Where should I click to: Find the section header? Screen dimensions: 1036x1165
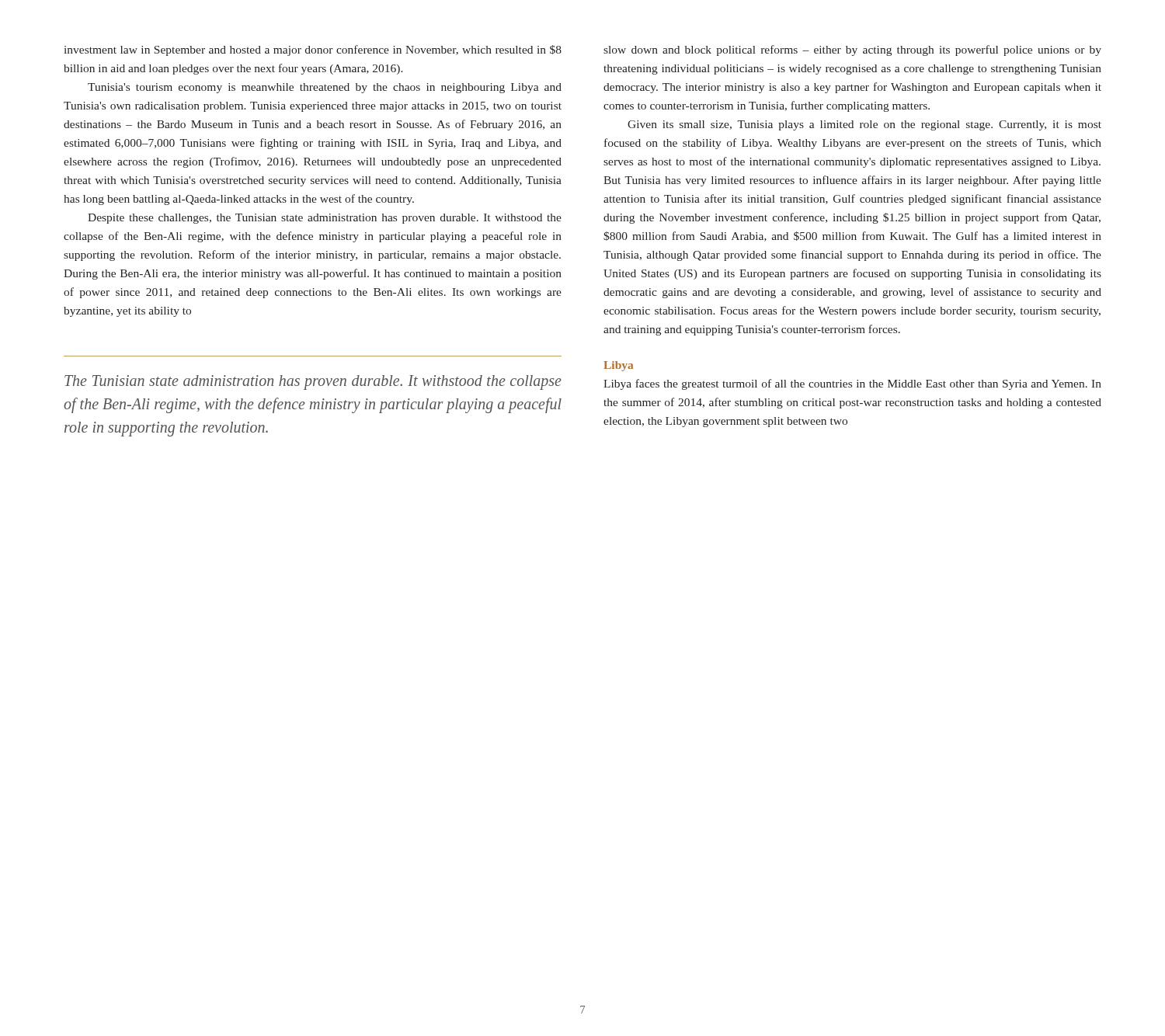point(618,365)
